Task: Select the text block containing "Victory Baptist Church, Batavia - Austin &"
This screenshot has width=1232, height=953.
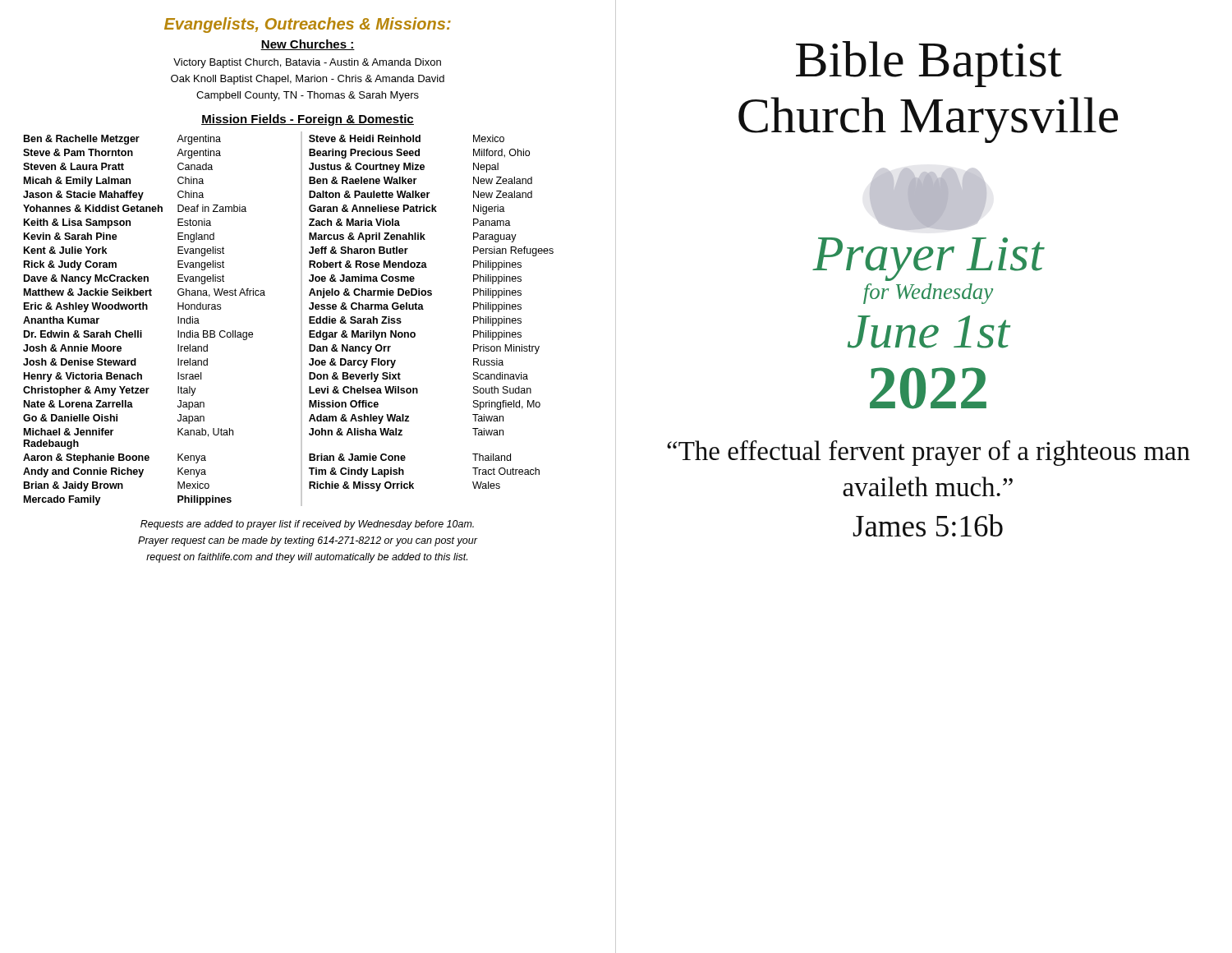Action: 308,79
